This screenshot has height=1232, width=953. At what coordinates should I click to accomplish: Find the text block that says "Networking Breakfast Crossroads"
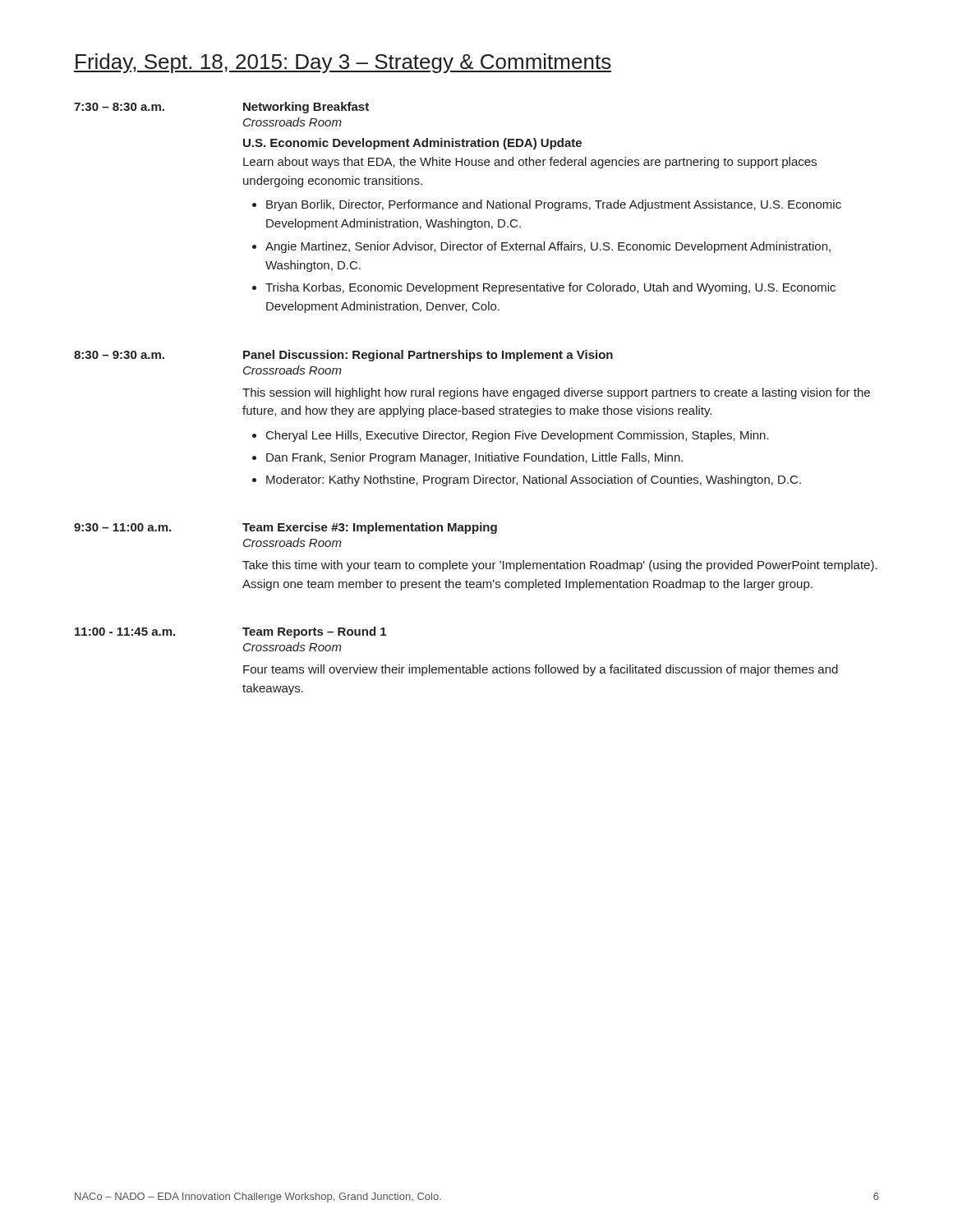(561, 208)
